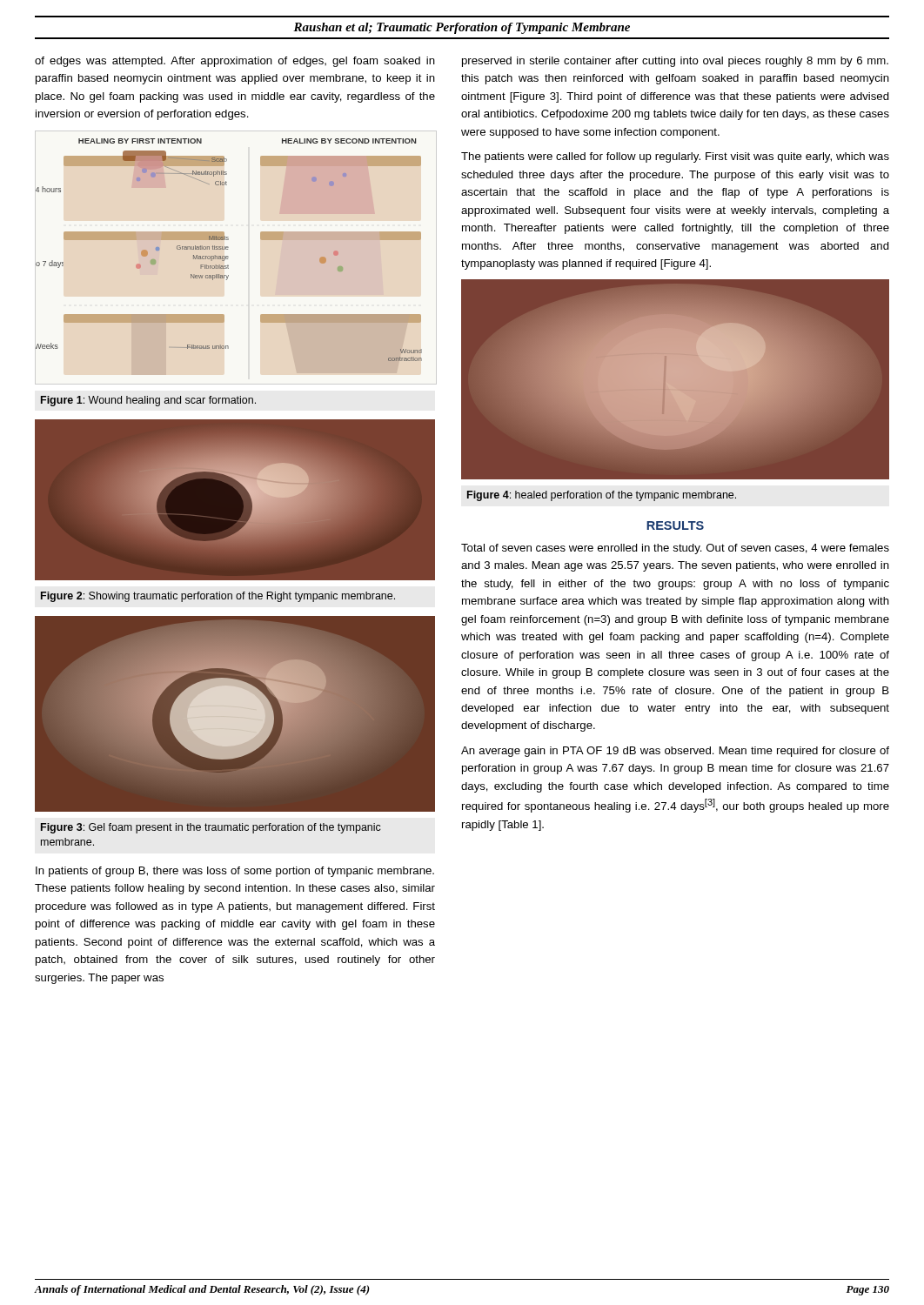The height and width of the screenshot is (1305, 924).
Task: Select the passage starting "Figure 1: Wound healing and"
Action: coord(148,400)
